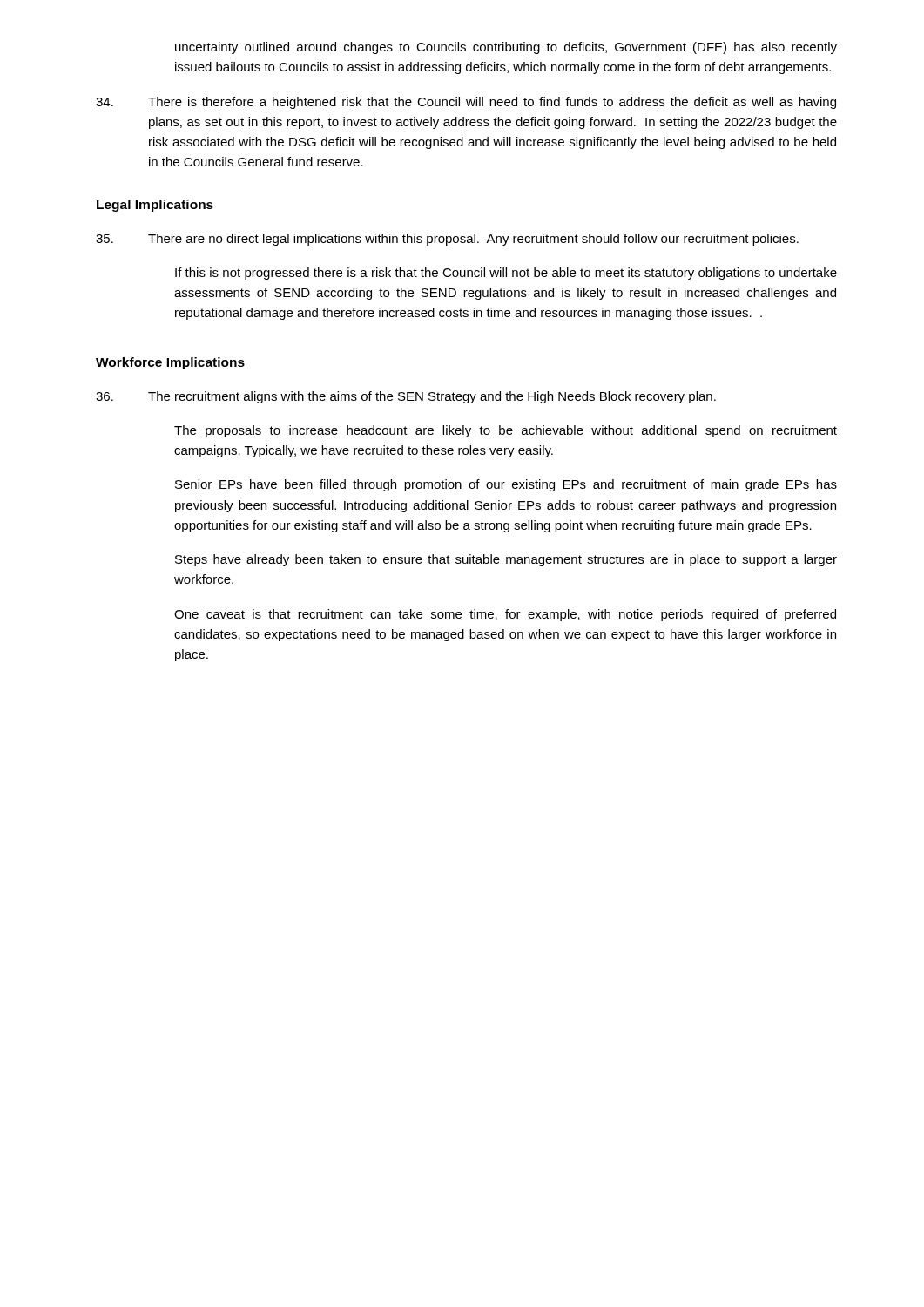Screen dimensions: 1307x924
Task: Where is the passage that starts "Steps have already been taken to ensure"?
Action: tap(506, 569)
